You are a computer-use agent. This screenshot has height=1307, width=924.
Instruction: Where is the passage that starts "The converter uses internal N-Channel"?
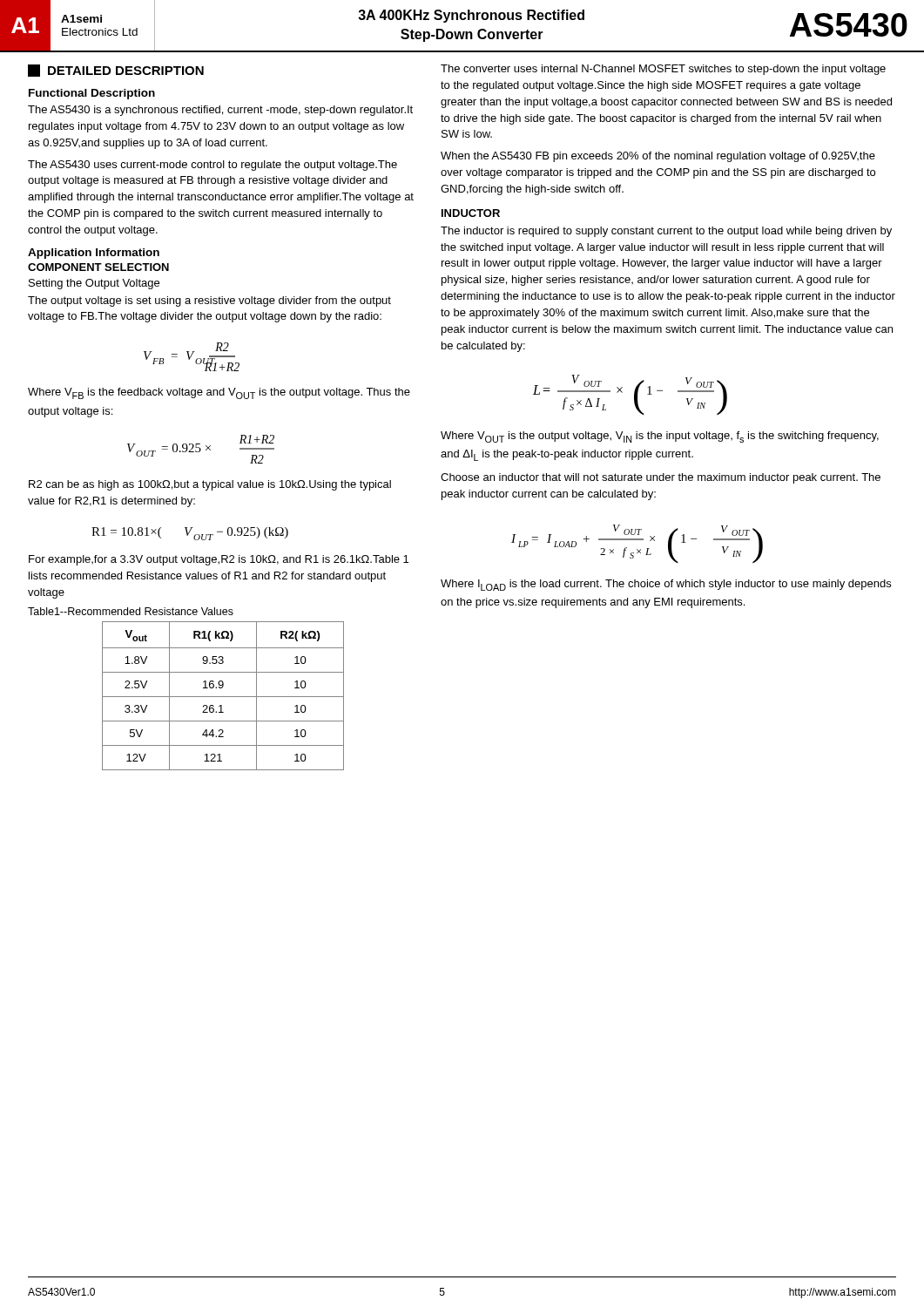click(x=668, y=129)
